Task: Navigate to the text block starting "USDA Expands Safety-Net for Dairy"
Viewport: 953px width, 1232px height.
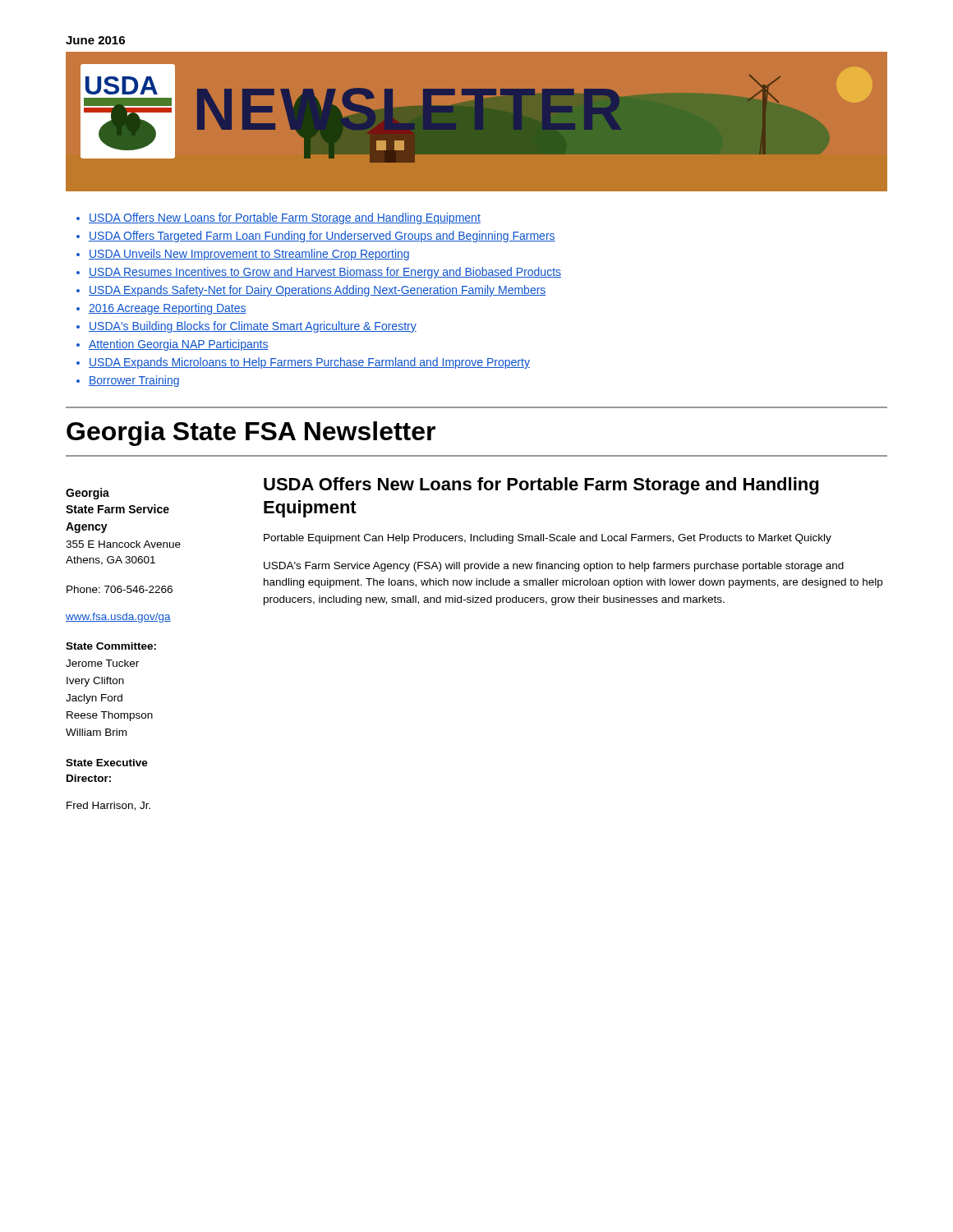Action: point(317,290)
